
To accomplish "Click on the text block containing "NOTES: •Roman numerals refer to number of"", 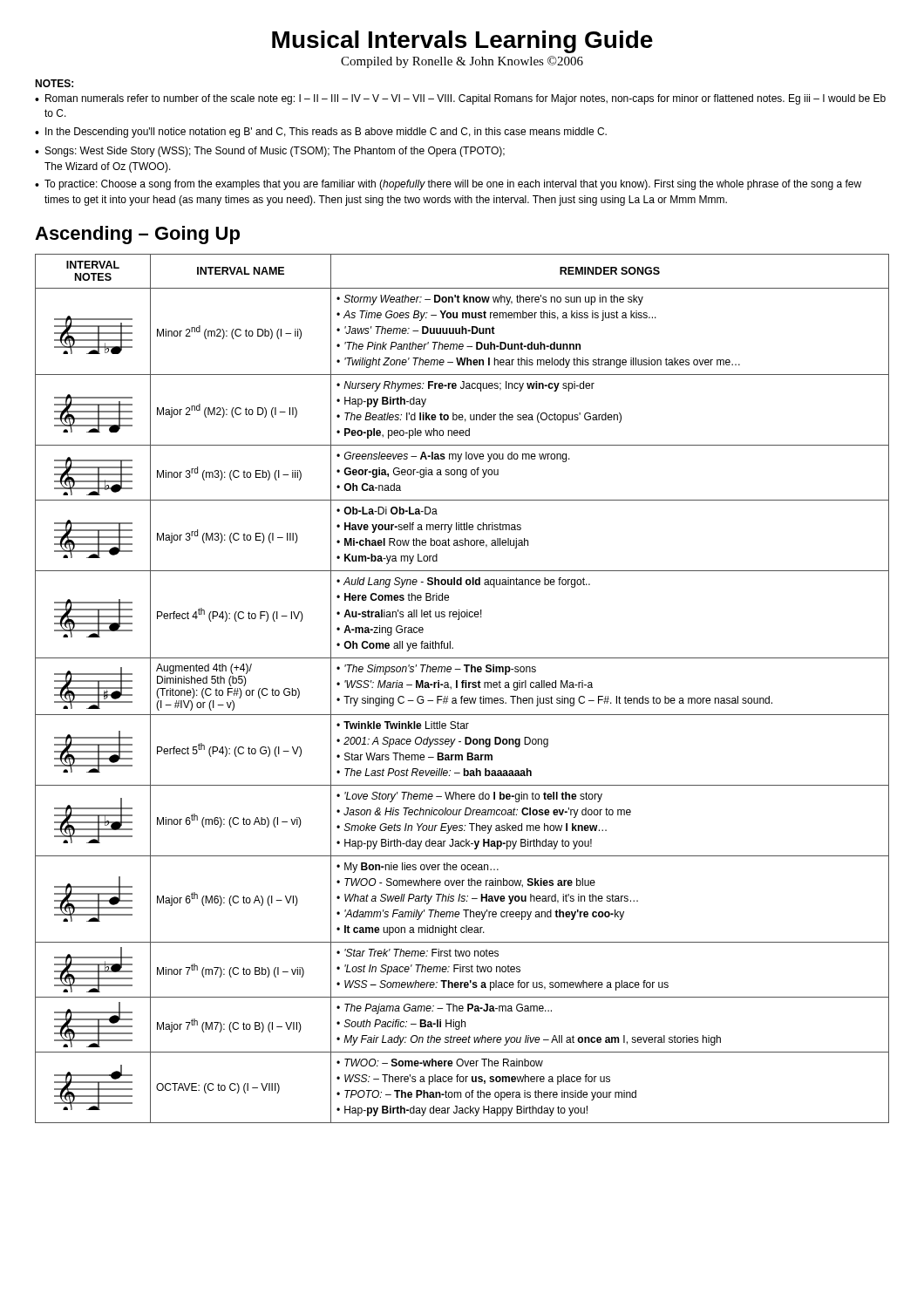I will 462,143.
